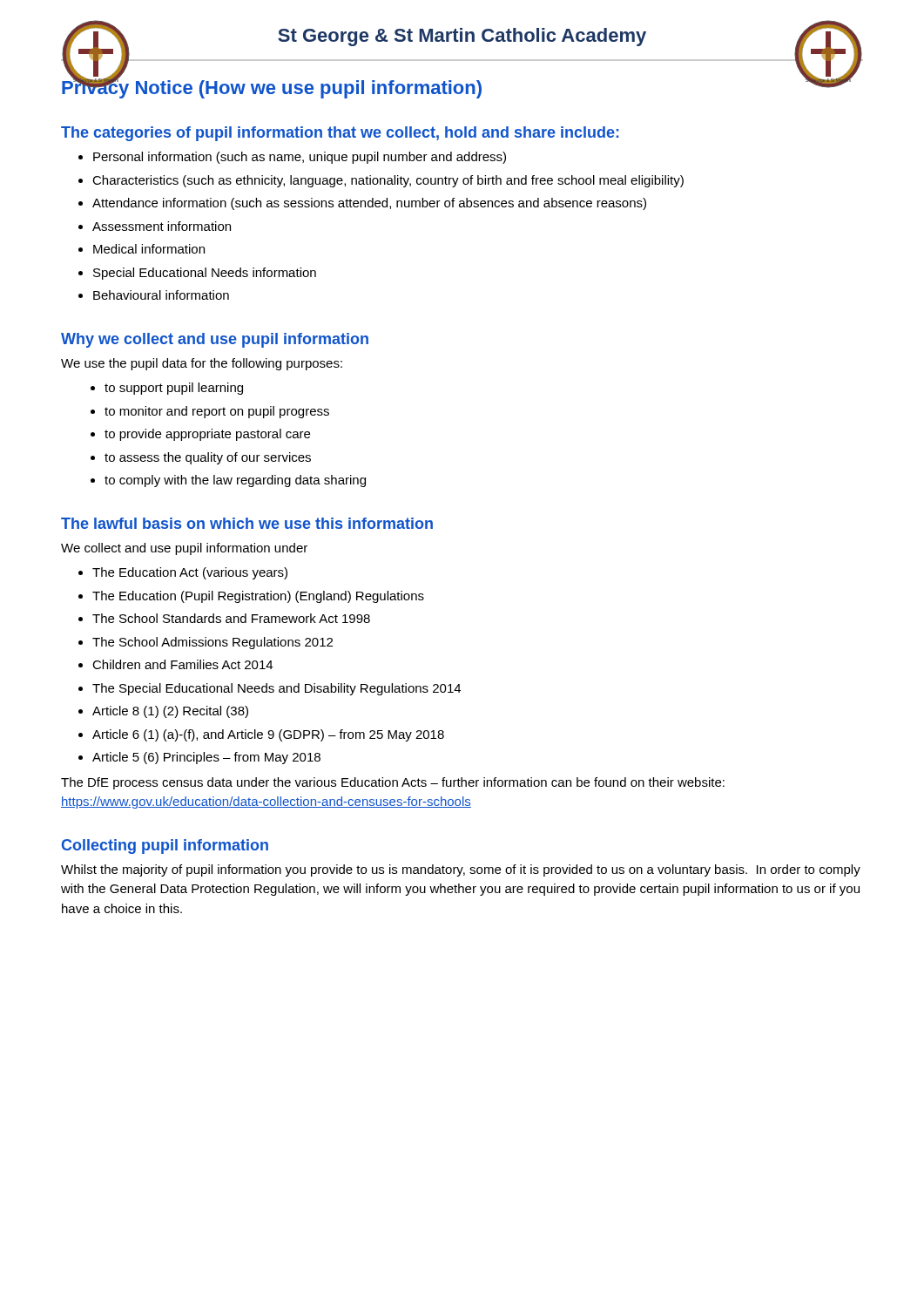Locate the list item that says "to support pupil"

(174, 387)
